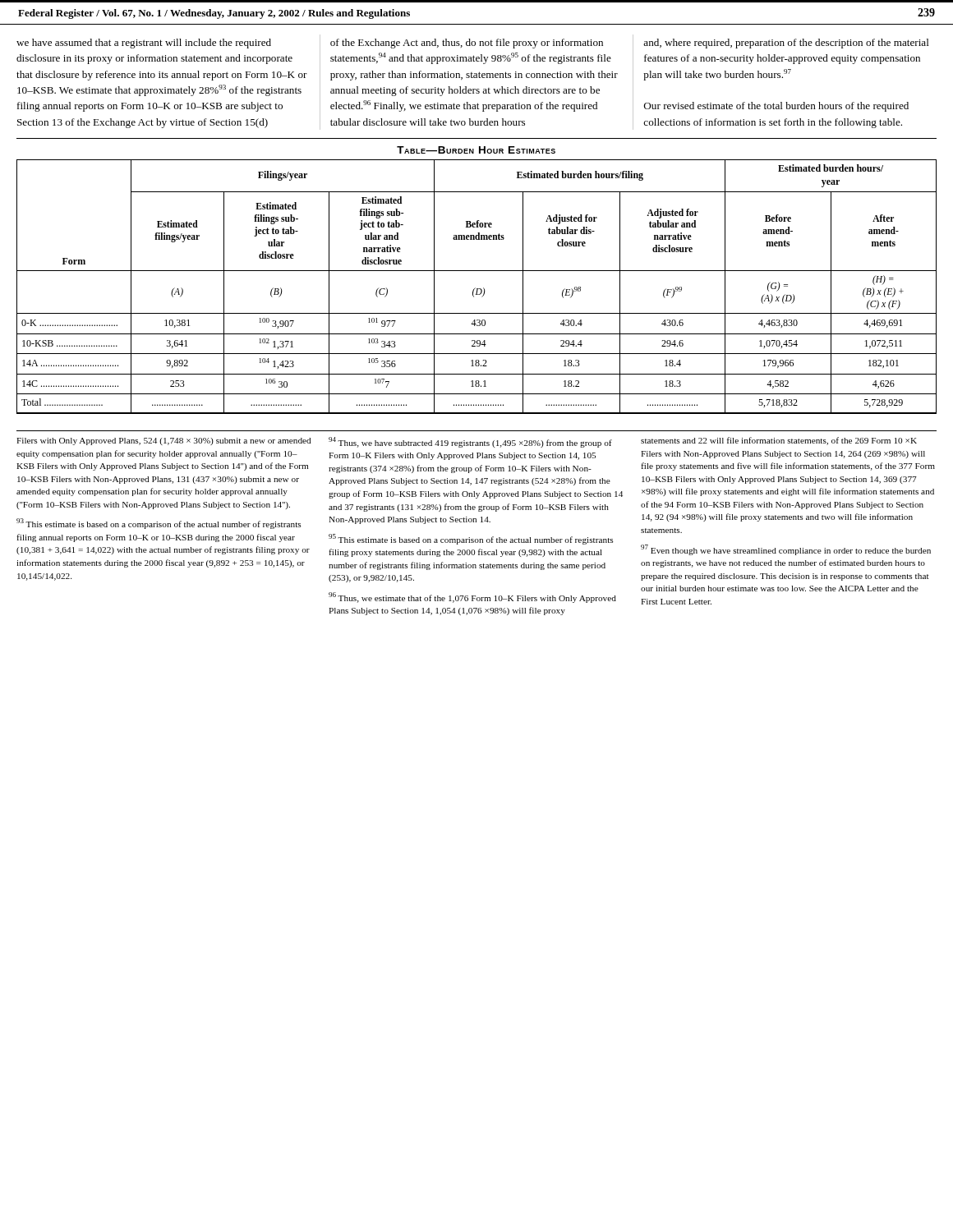Find the passage starting "Table—Burden Hour Estimates"

(x=476, y=150)
